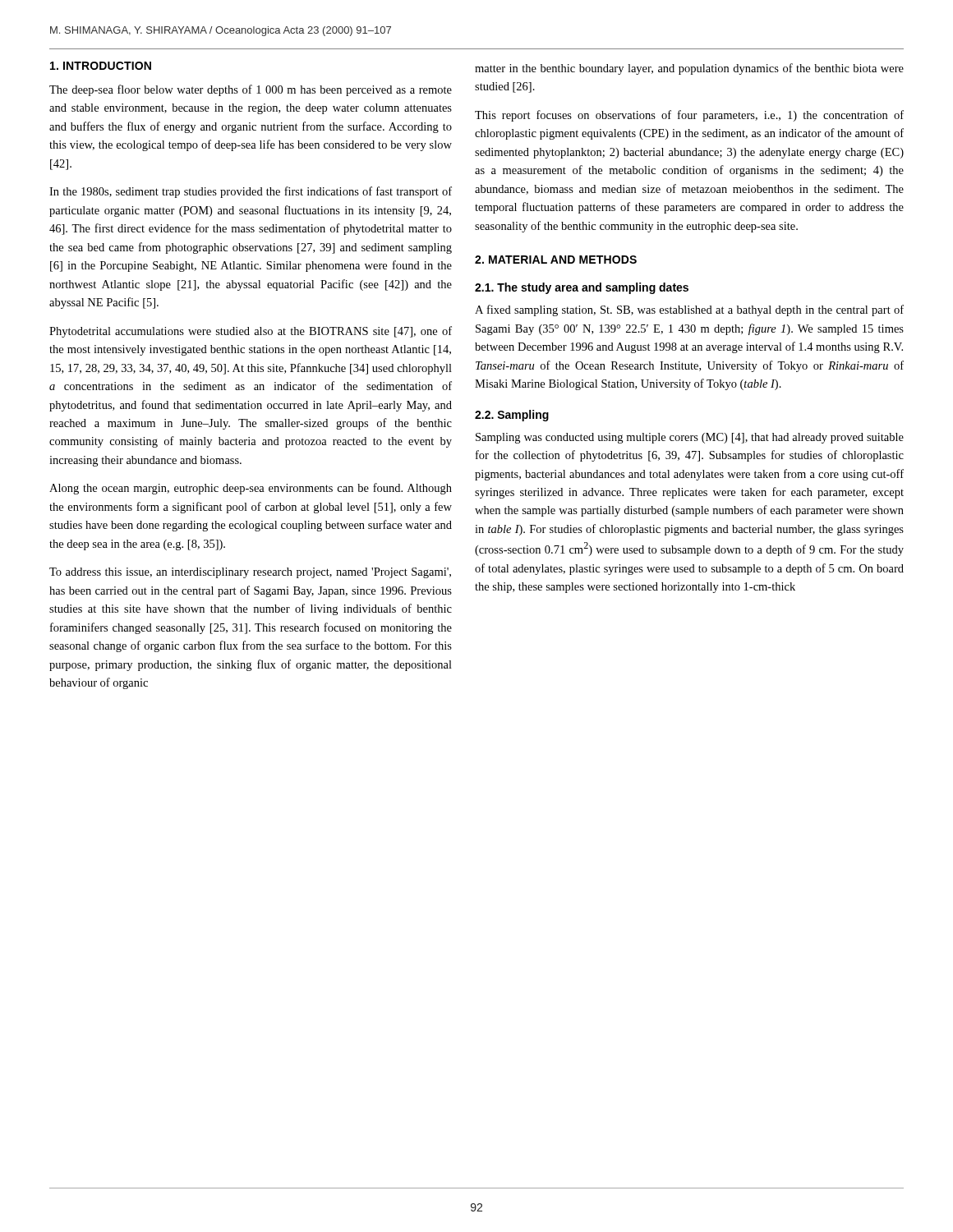Find the text block containing "In the 1980s, sediment trap studies provided"

click(x=251, y=247)
